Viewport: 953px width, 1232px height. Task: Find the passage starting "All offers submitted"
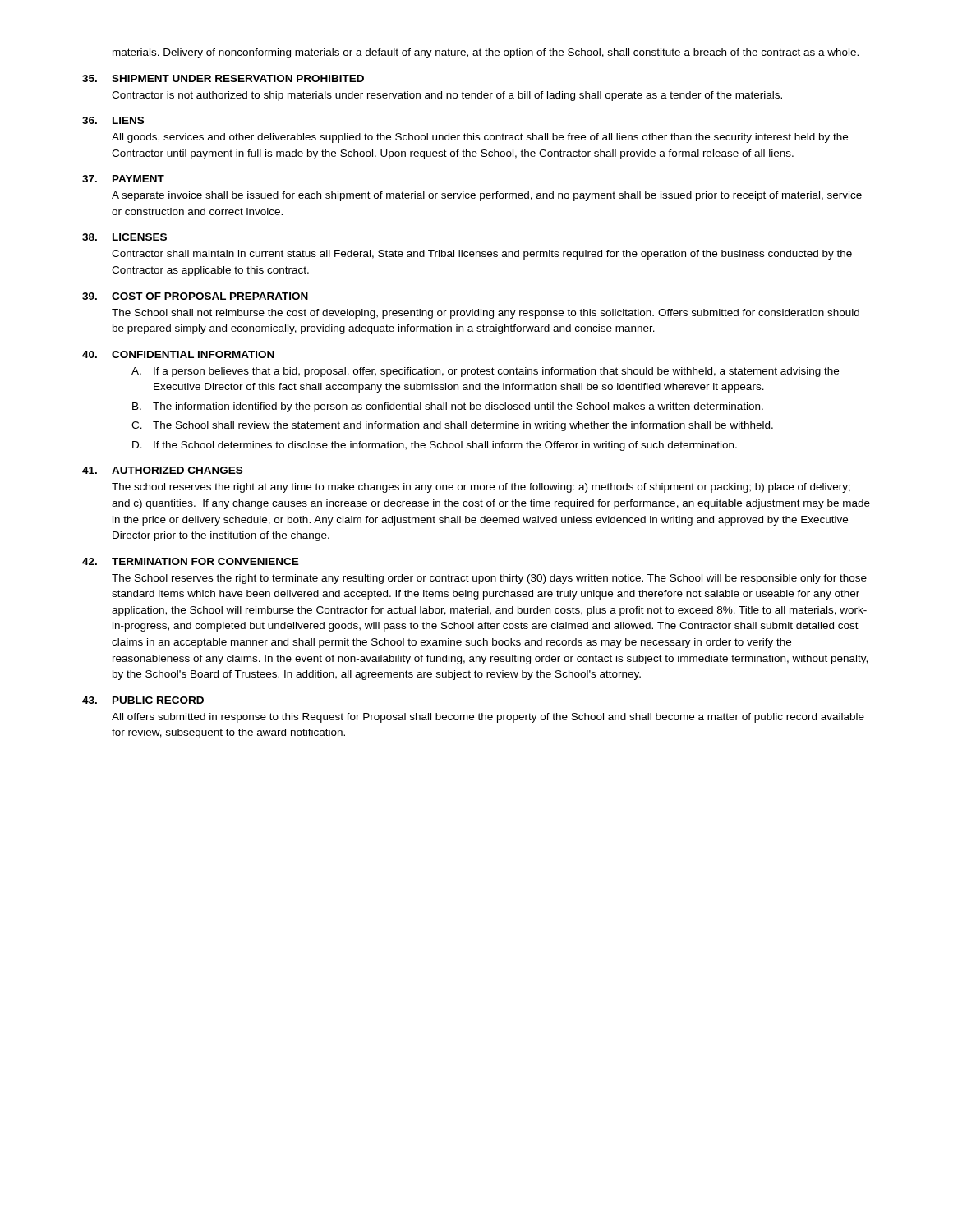(491, 725)
